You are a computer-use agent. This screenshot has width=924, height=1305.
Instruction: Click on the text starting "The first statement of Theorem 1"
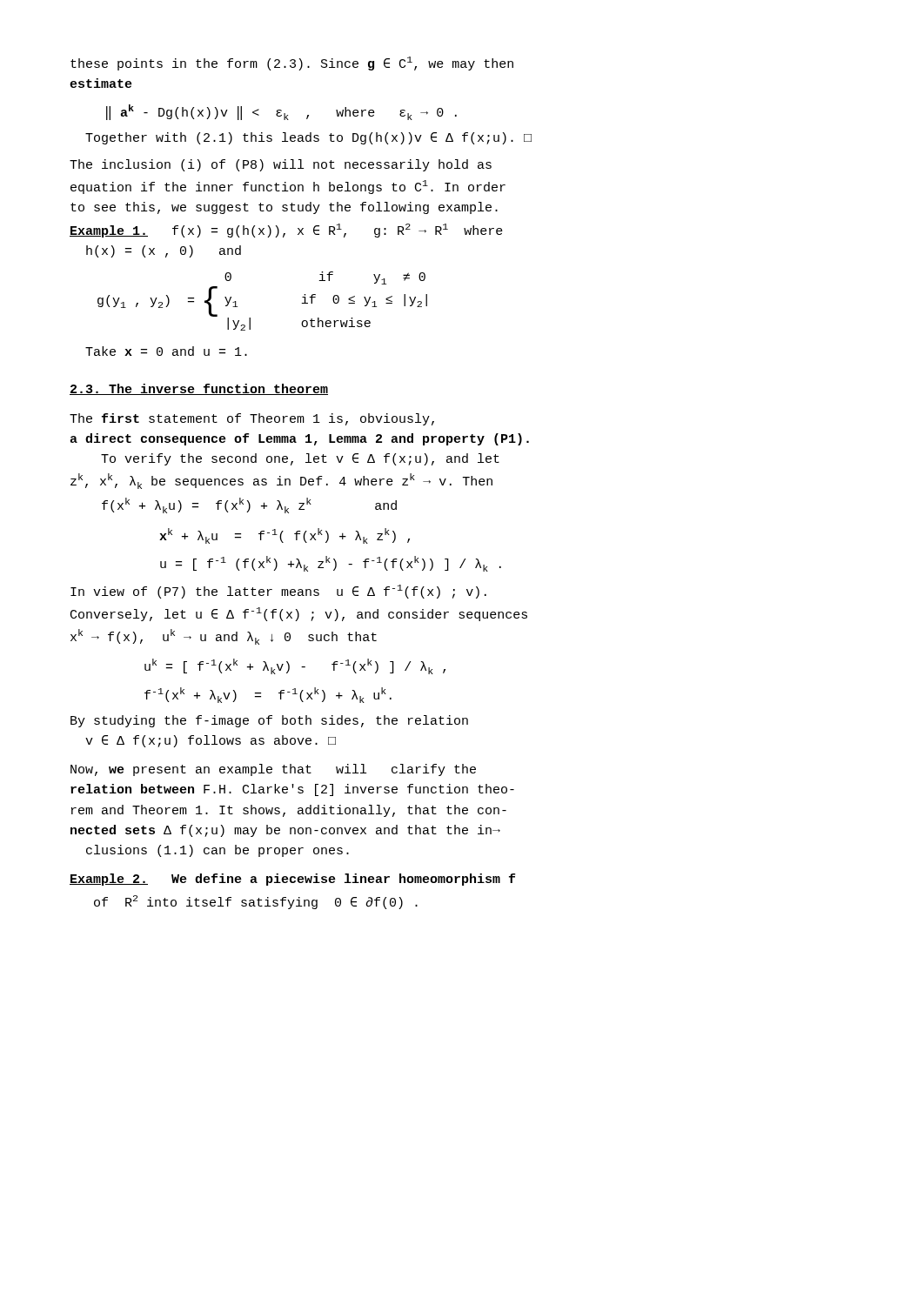click(301, 465)
